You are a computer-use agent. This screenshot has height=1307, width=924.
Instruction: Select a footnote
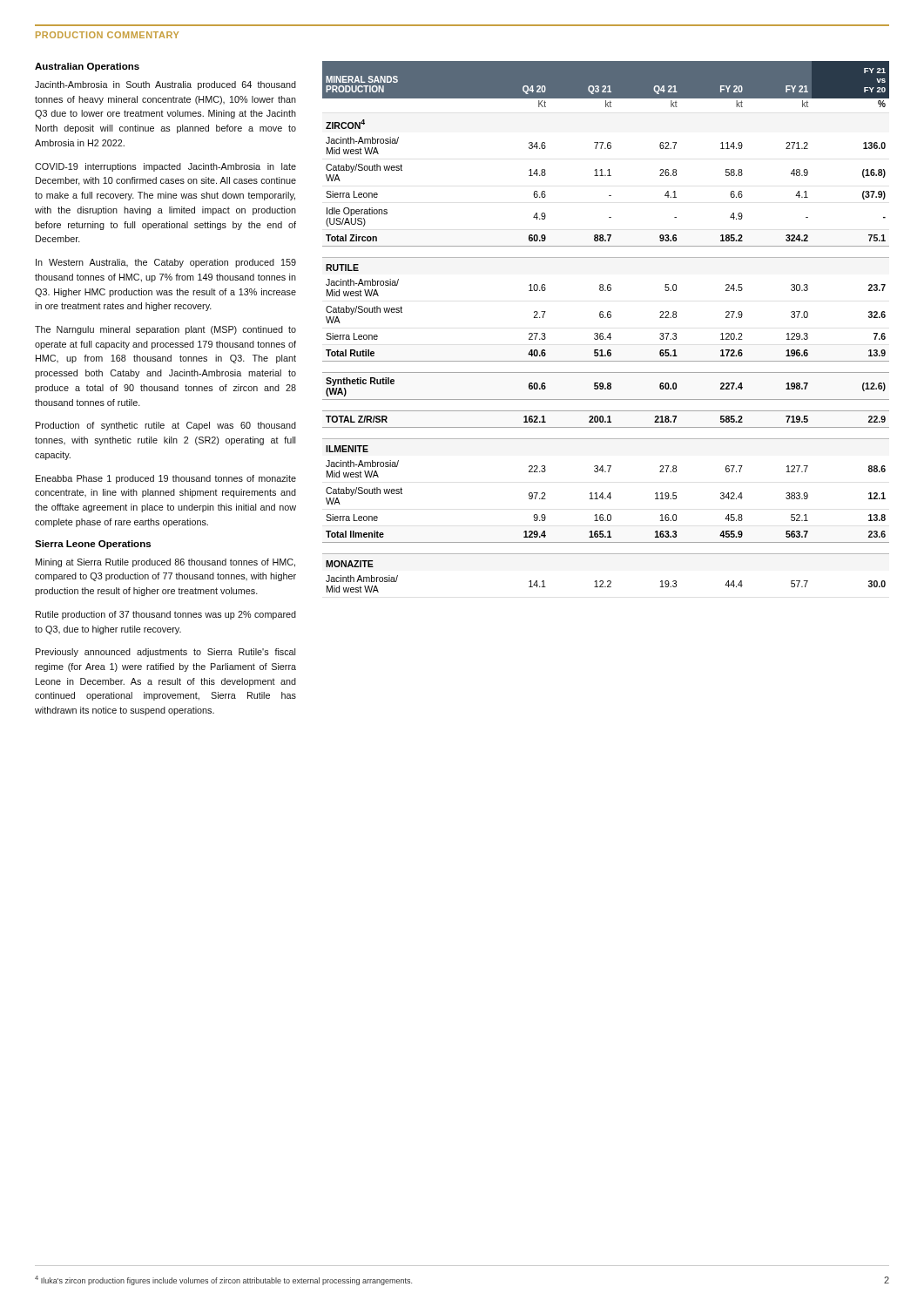[224, 1280]
